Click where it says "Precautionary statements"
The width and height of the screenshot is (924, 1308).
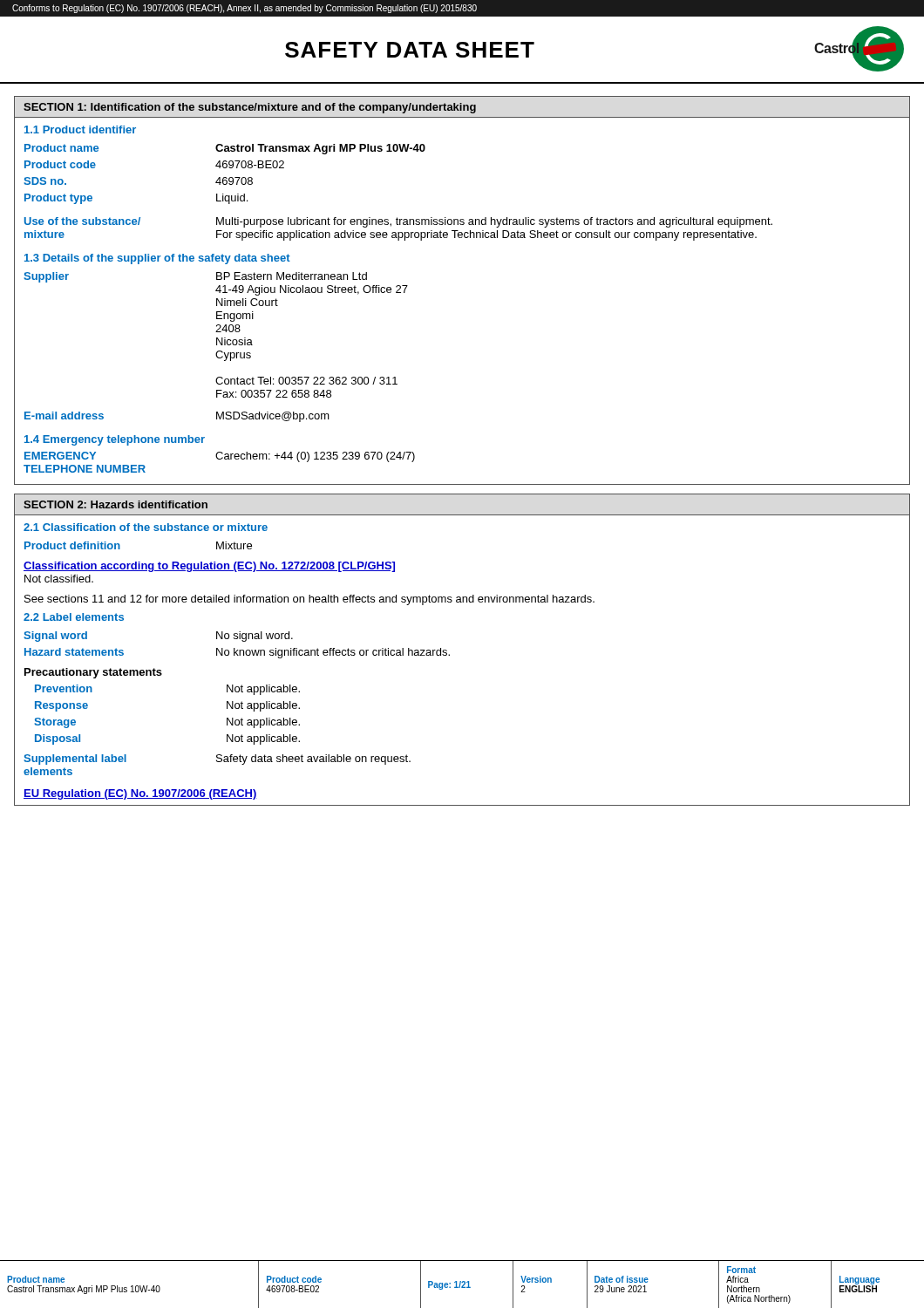point(93,672)
